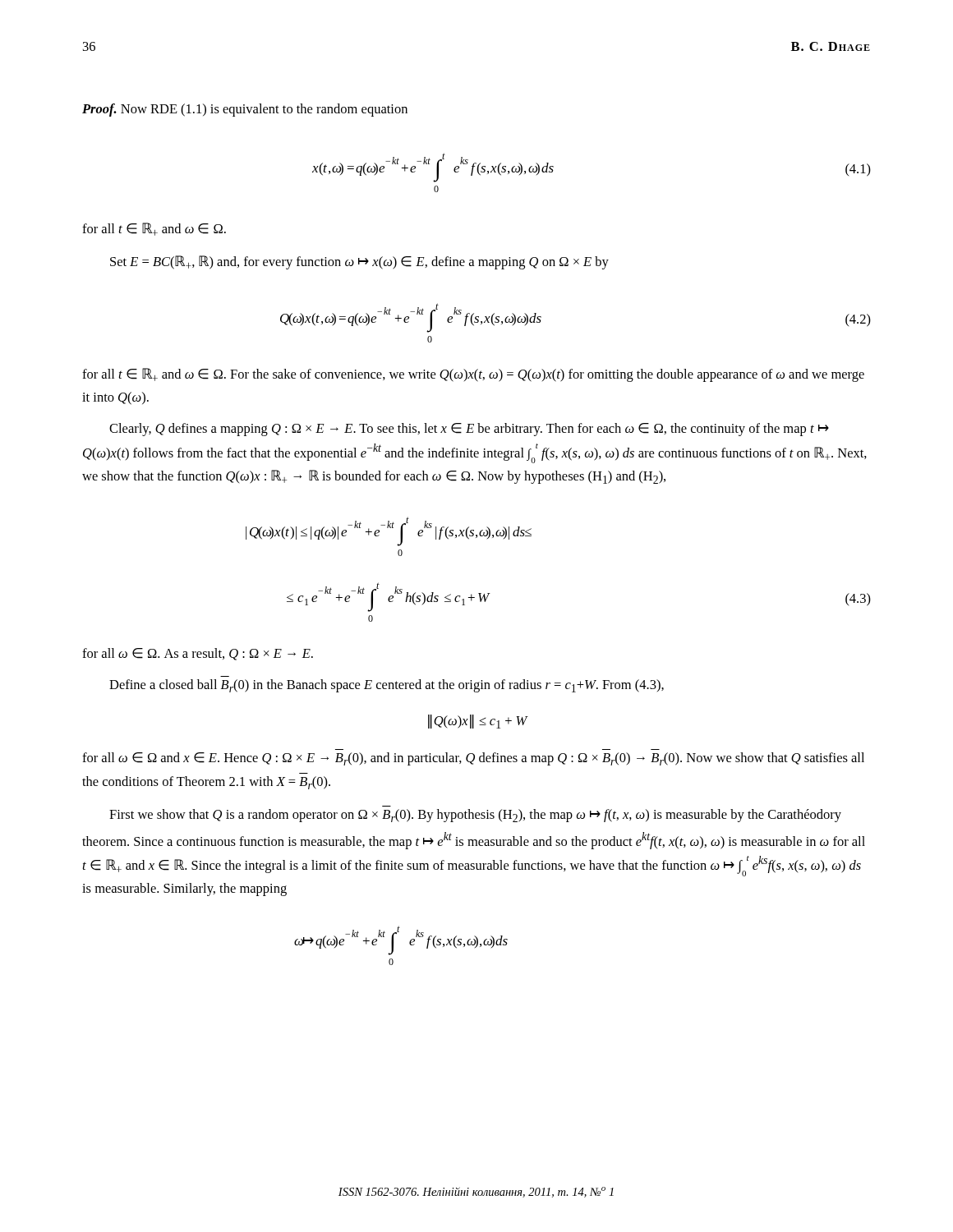953x1232 pixels.
Task: Find the text block containing "for all ω ∈ Ω. As a result,"
Action: click(x=198, y=654)
